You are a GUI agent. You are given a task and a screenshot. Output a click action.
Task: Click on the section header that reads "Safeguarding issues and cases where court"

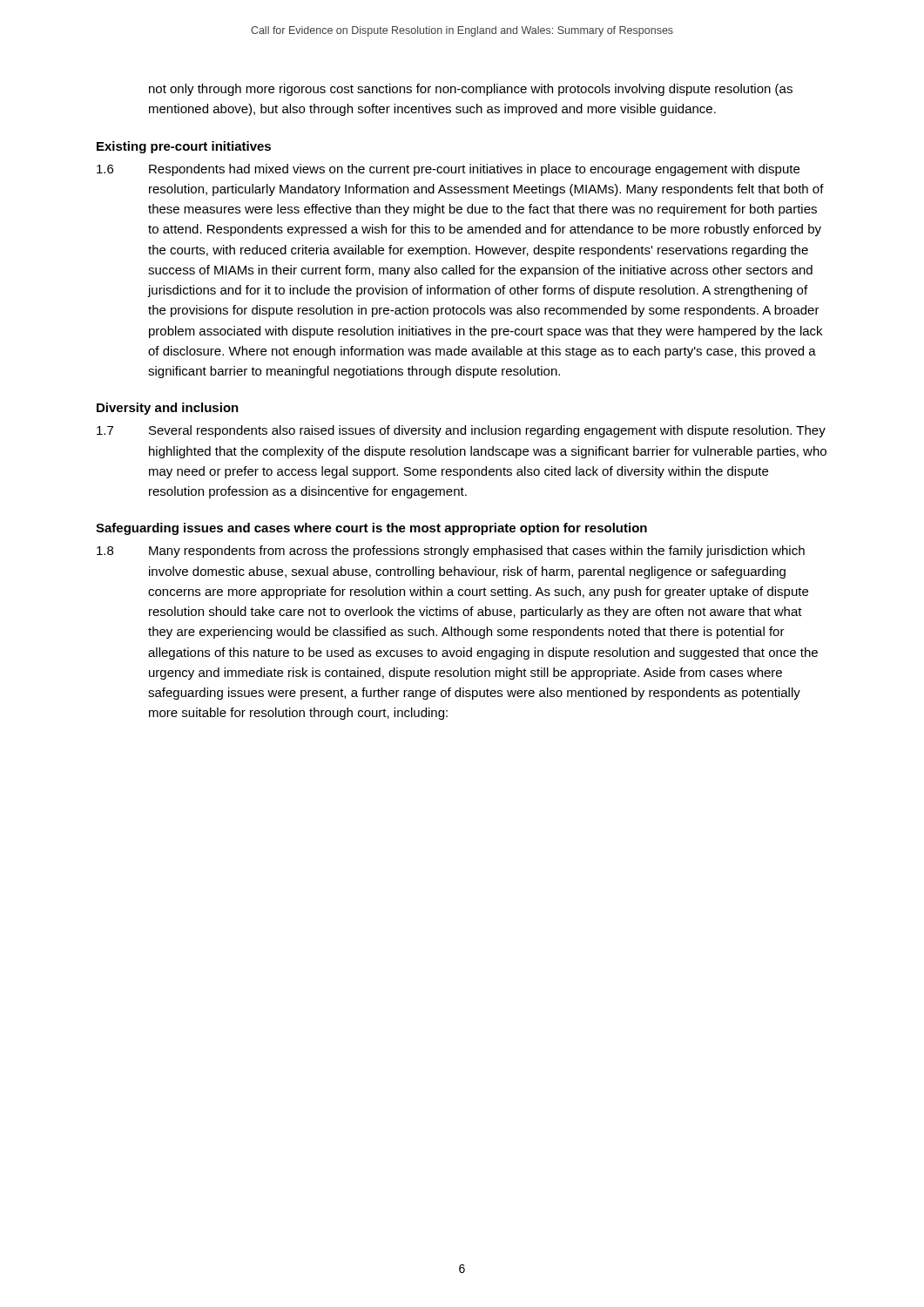(x=372, y=528)
